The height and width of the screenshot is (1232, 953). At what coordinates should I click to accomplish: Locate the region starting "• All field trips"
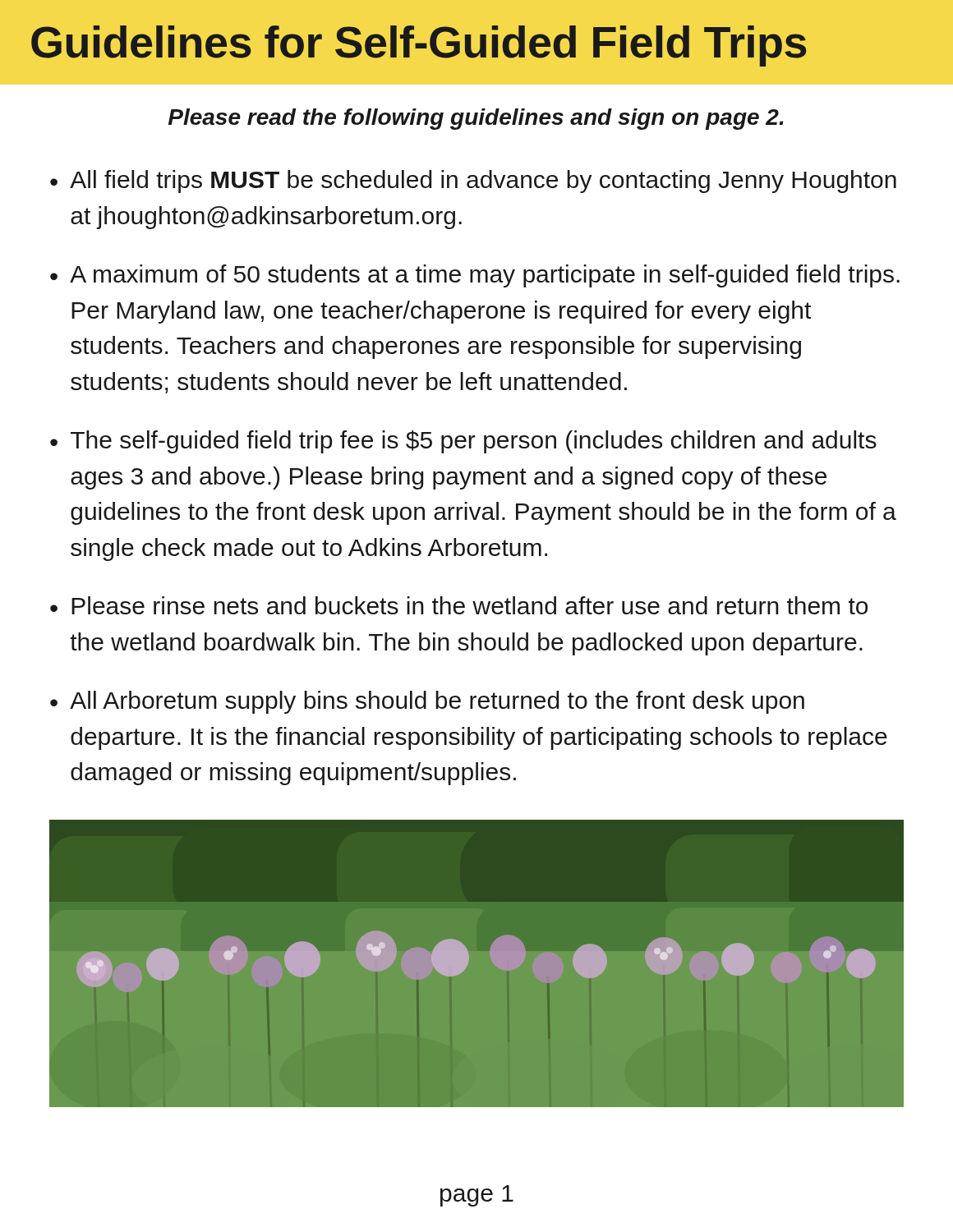(476, 198)
